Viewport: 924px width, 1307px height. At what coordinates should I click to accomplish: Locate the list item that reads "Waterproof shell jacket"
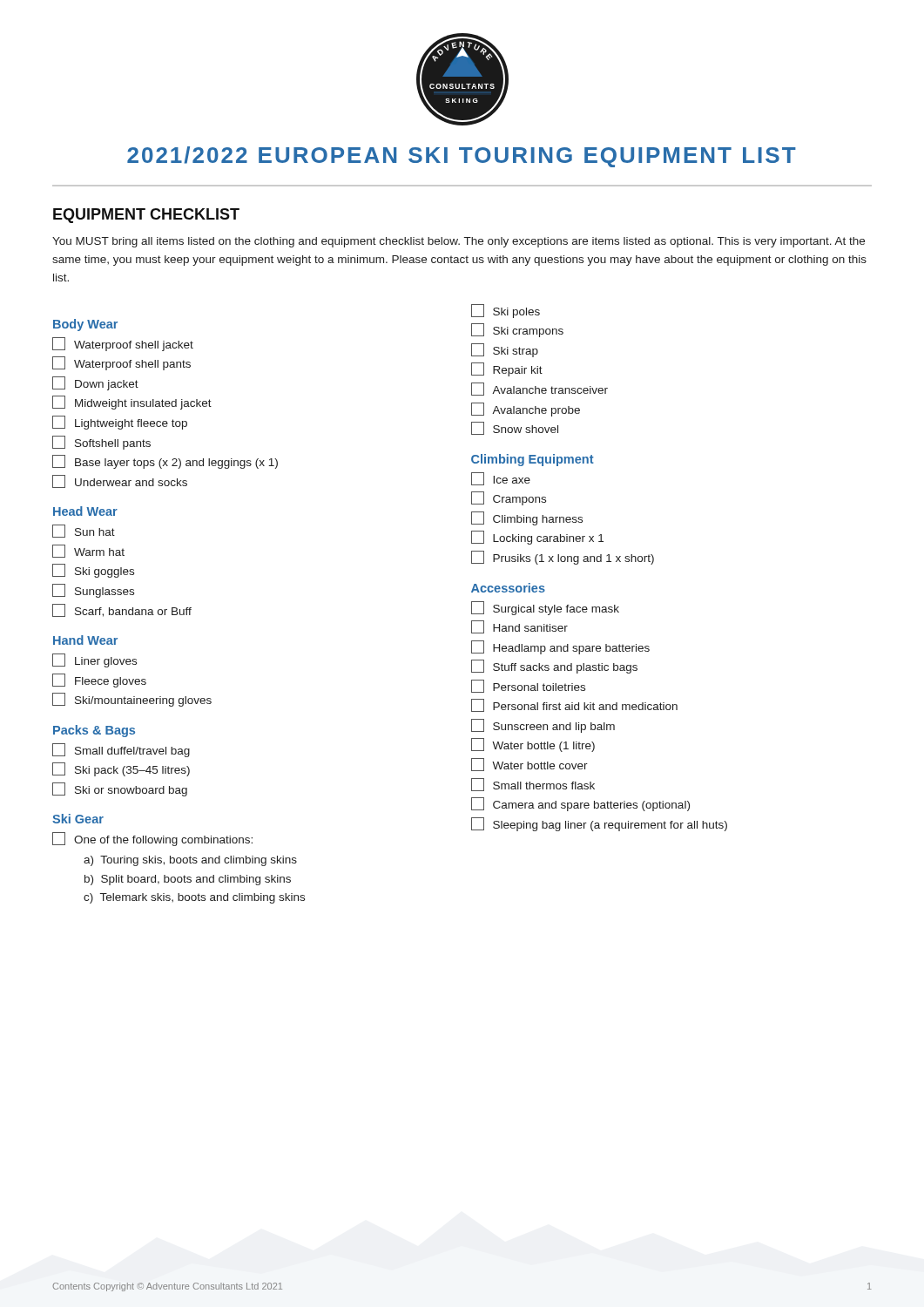click(123, 344)
